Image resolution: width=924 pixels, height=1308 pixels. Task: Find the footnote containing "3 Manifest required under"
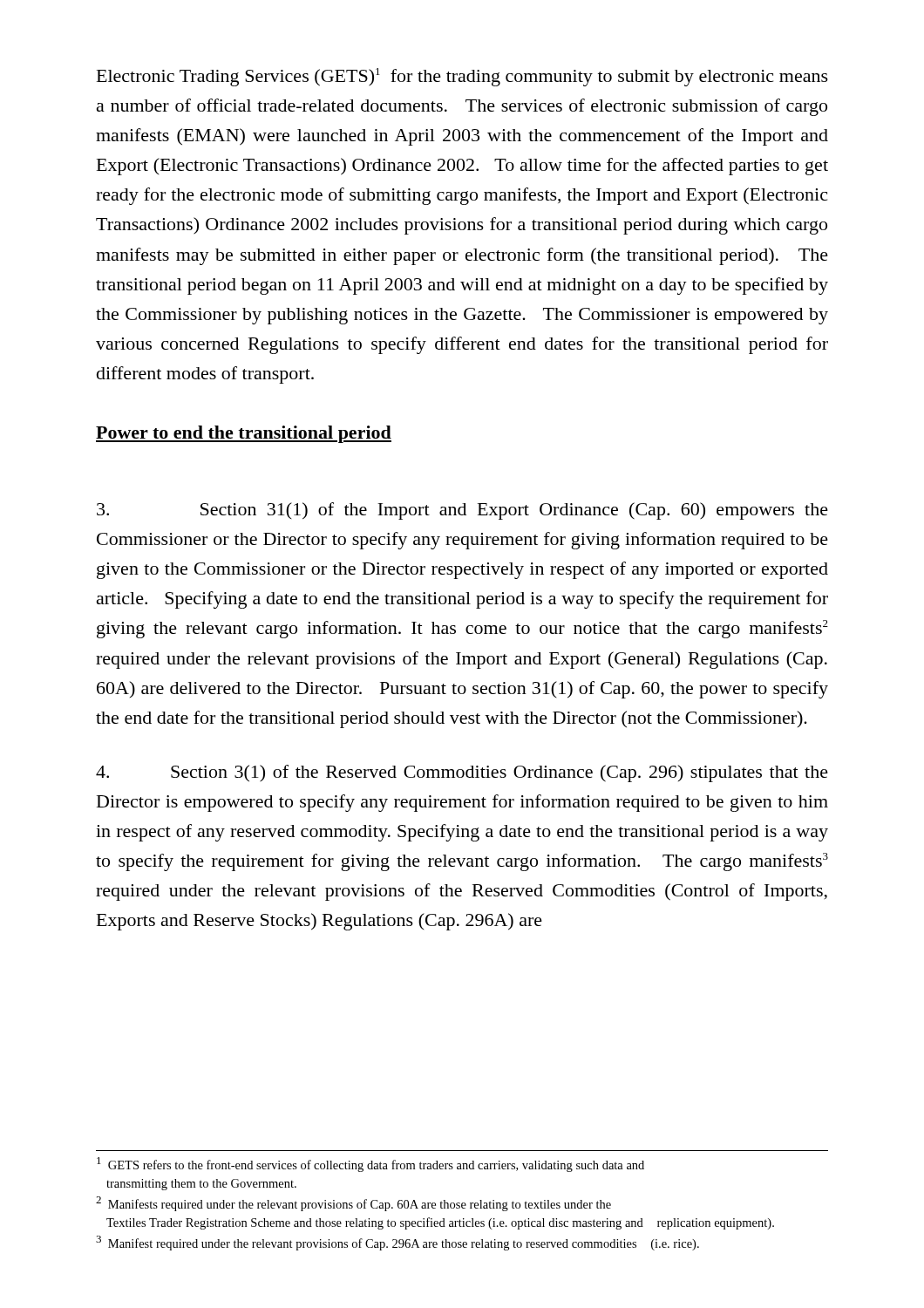coord(398,1244)
